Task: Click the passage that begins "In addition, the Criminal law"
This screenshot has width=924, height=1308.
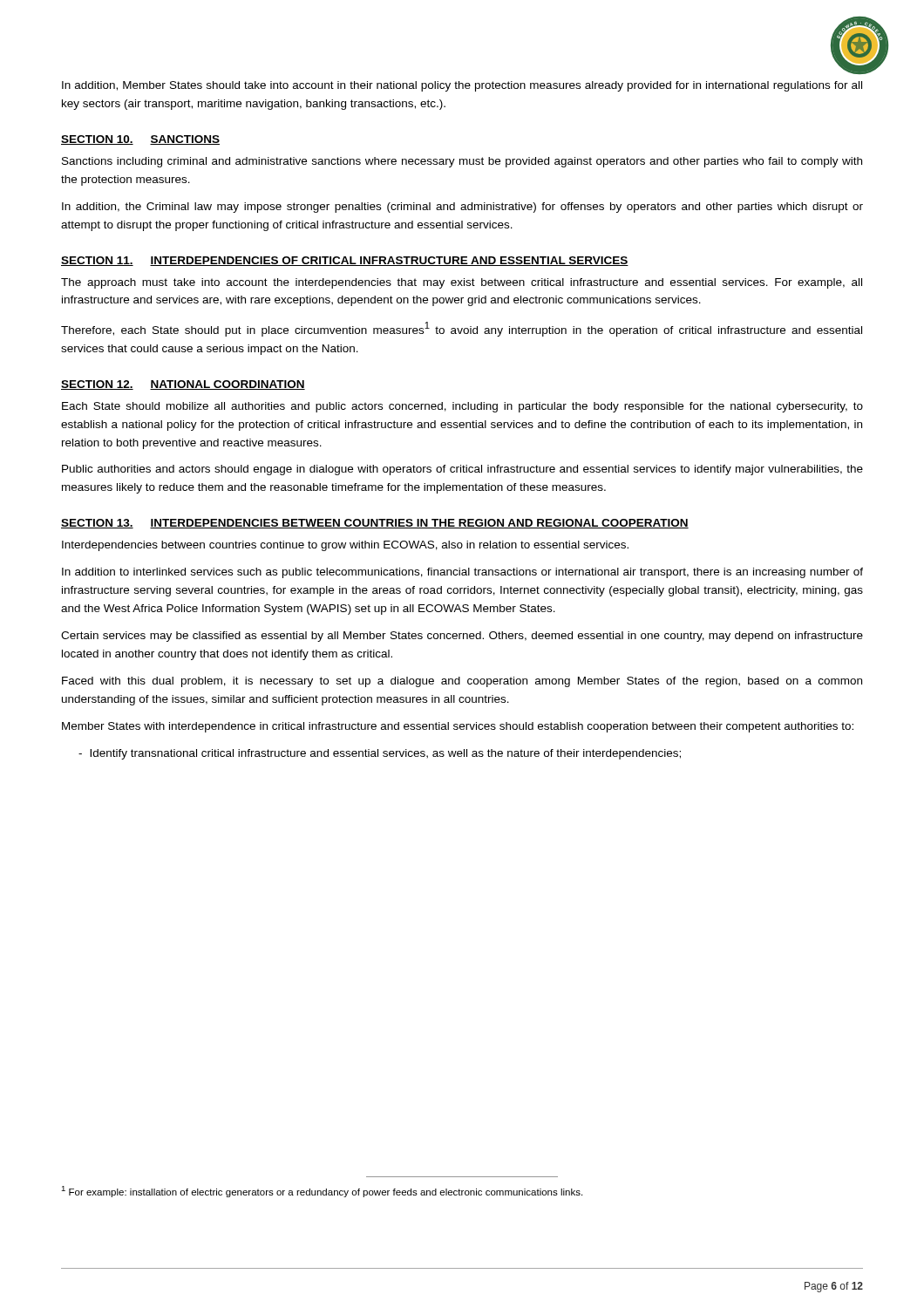Action: [462, 215]
